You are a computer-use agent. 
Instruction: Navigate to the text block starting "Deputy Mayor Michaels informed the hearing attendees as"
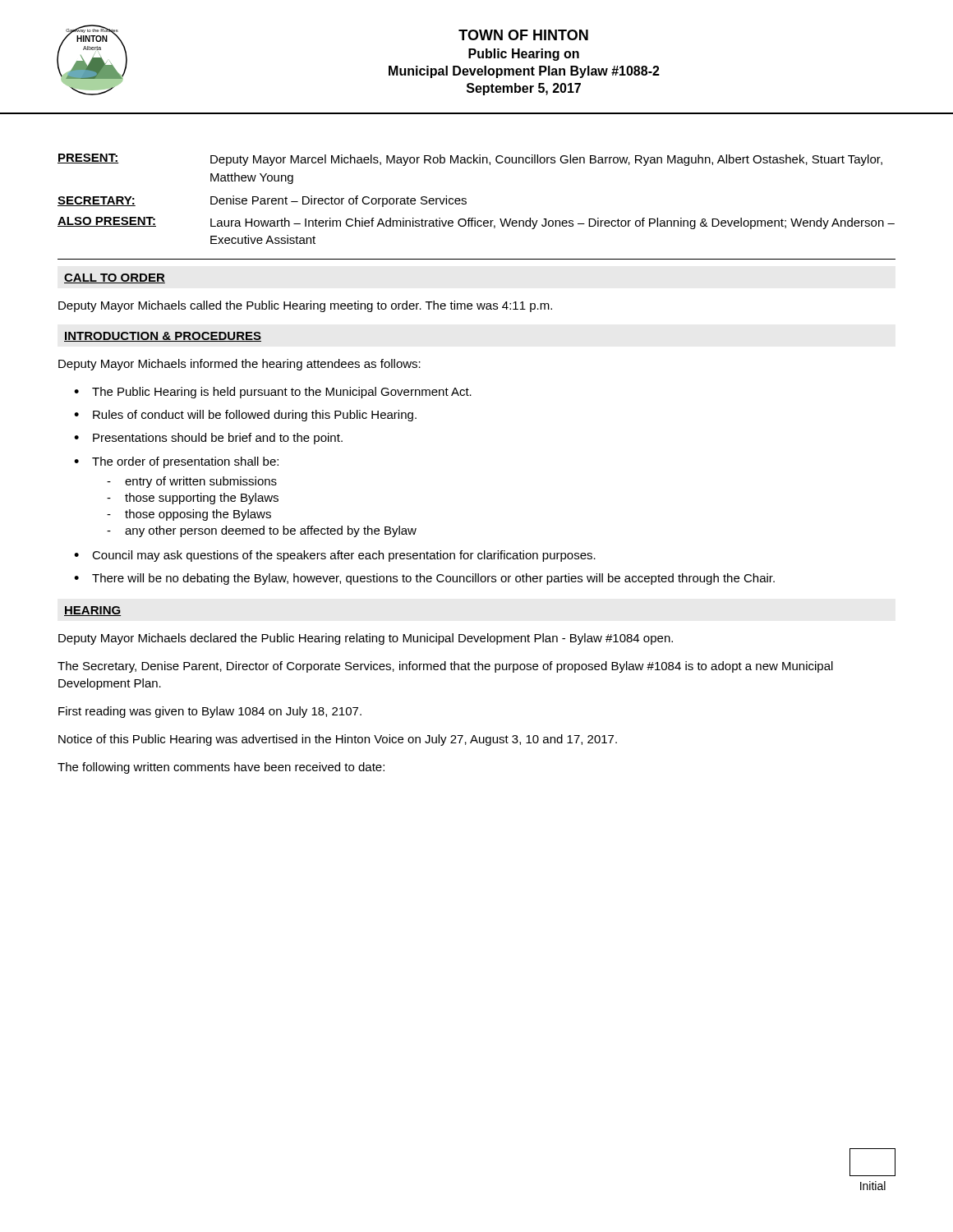(239, 363)
